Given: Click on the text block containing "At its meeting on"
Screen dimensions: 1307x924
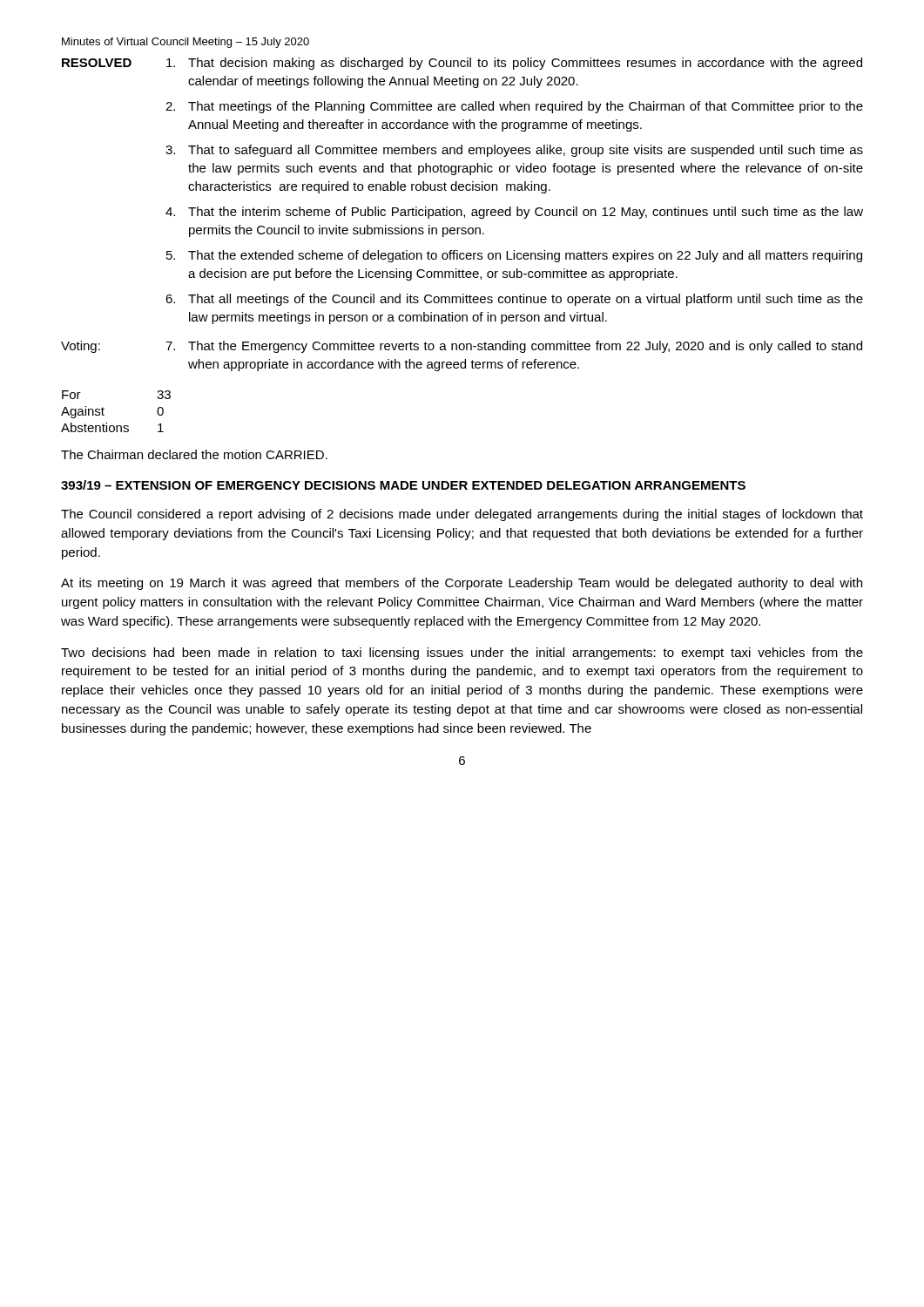Looking at the screenshot, I should (462, 602).
